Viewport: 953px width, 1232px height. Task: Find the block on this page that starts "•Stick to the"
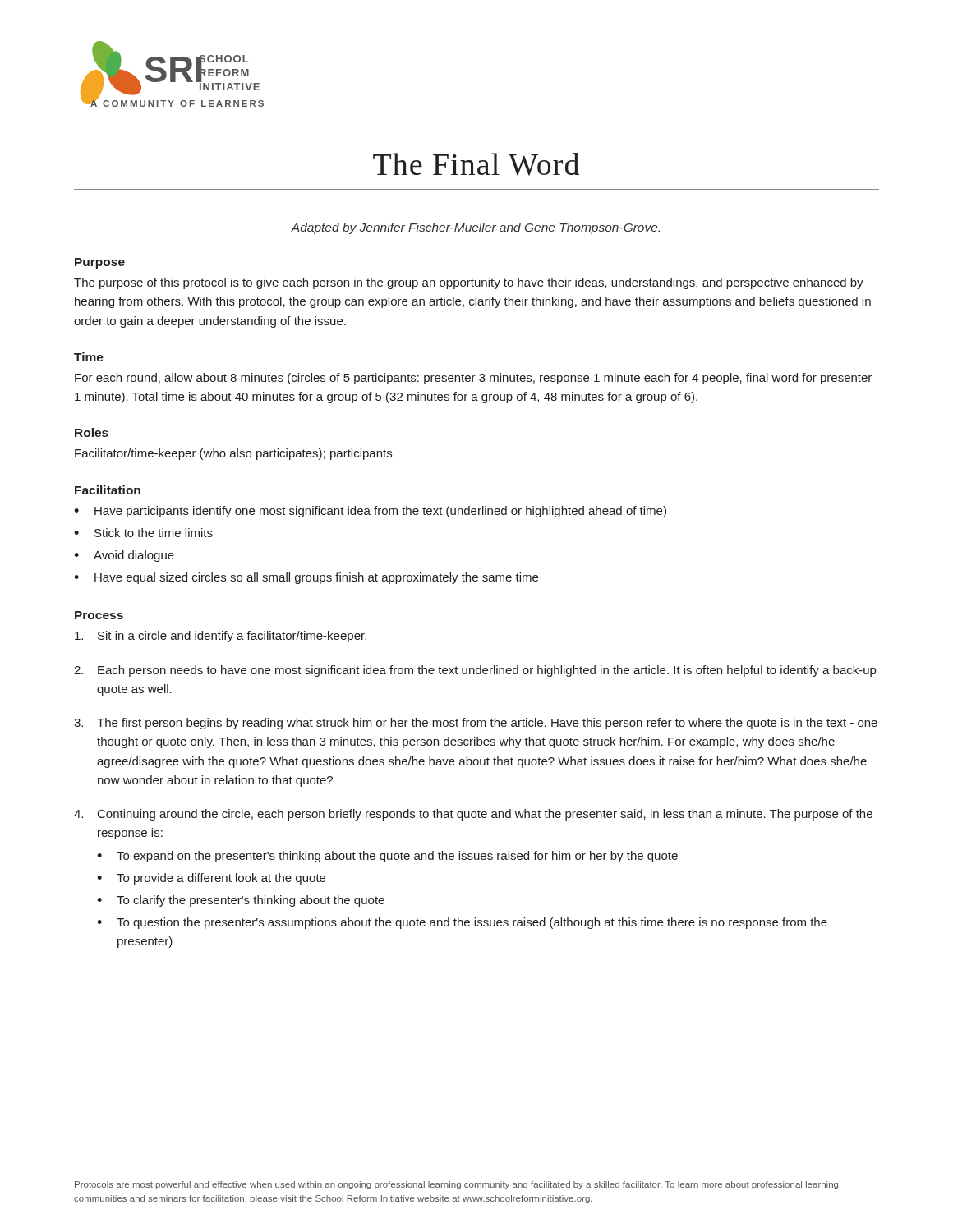click(x=143, y=533)
